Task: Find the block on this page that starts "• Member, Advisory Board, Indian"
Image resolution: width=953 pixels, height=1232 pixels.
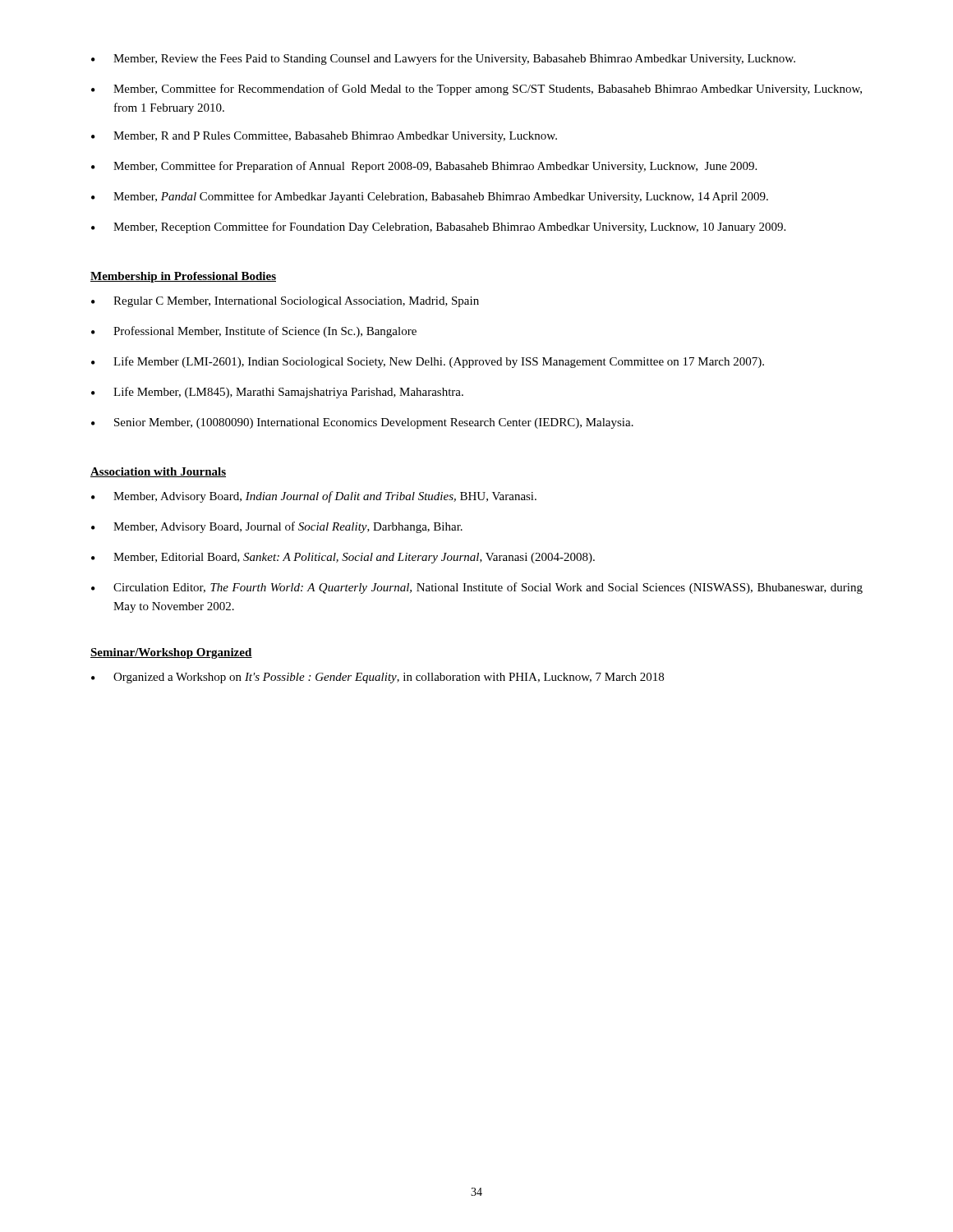Action: click(x=476, y=498)
